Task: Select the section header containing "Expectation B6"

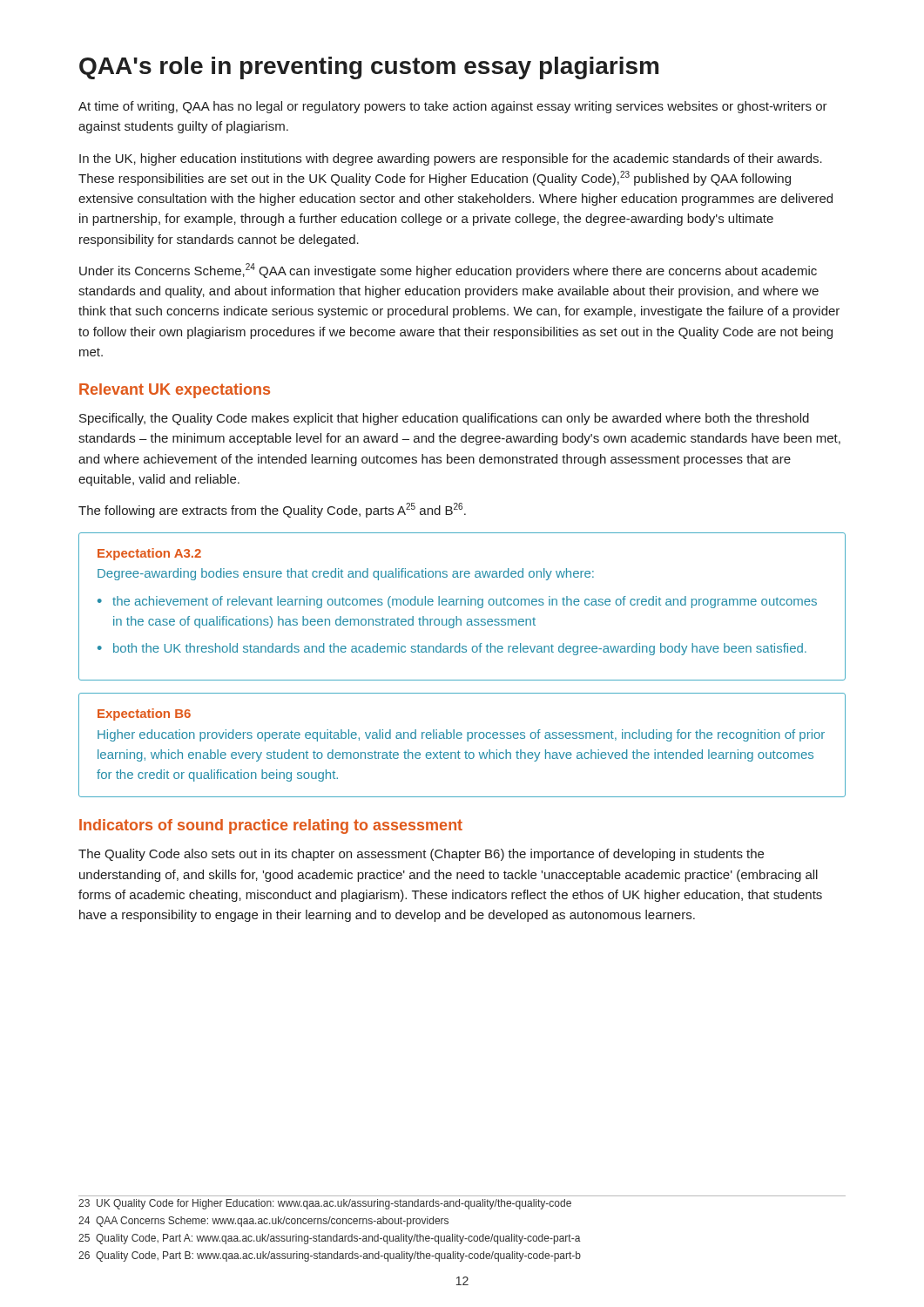Action: point(144,713)
